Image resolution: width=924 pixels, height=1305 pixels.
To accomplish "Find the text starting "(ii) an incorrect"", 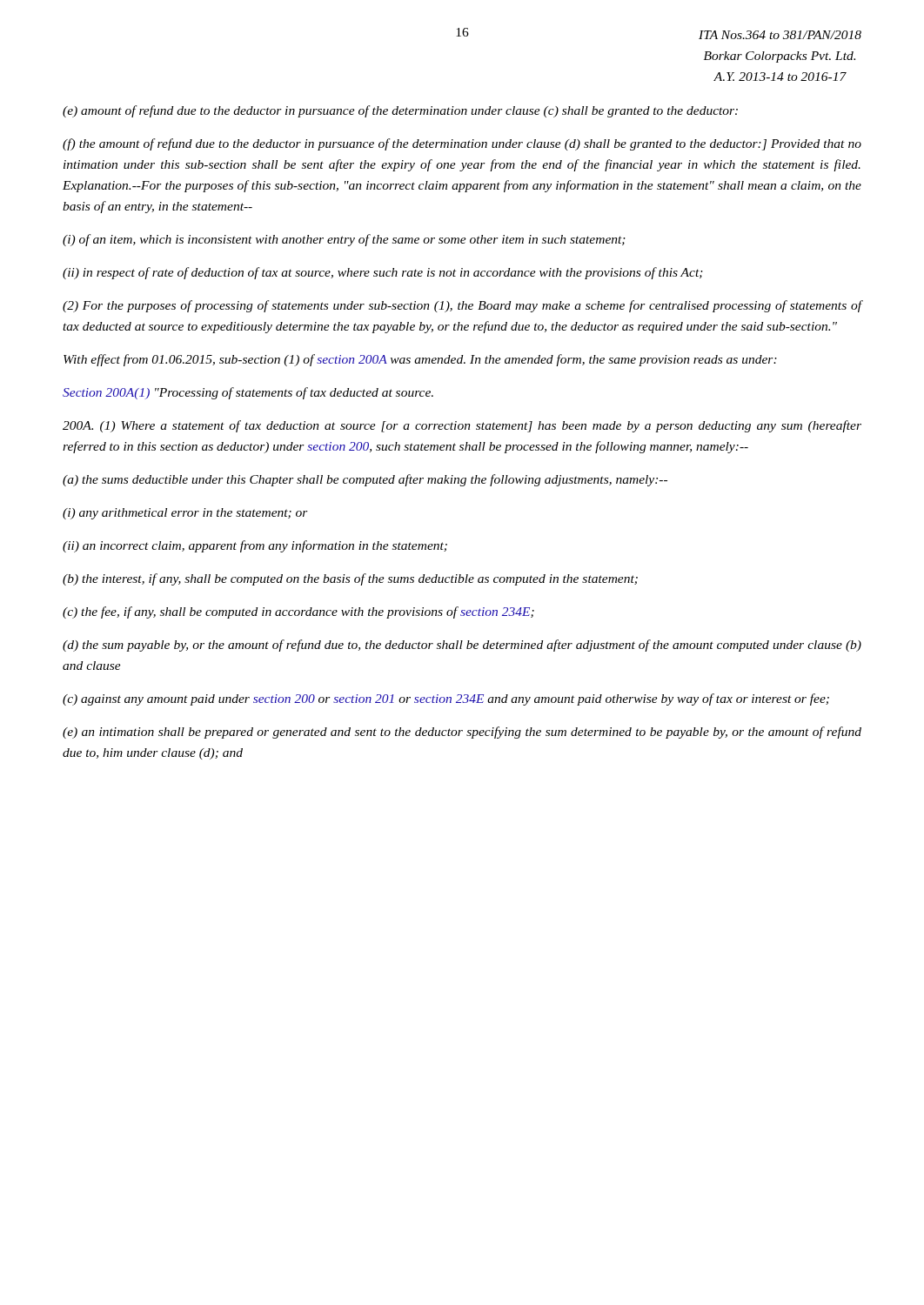I will click(x=255, y=545).
